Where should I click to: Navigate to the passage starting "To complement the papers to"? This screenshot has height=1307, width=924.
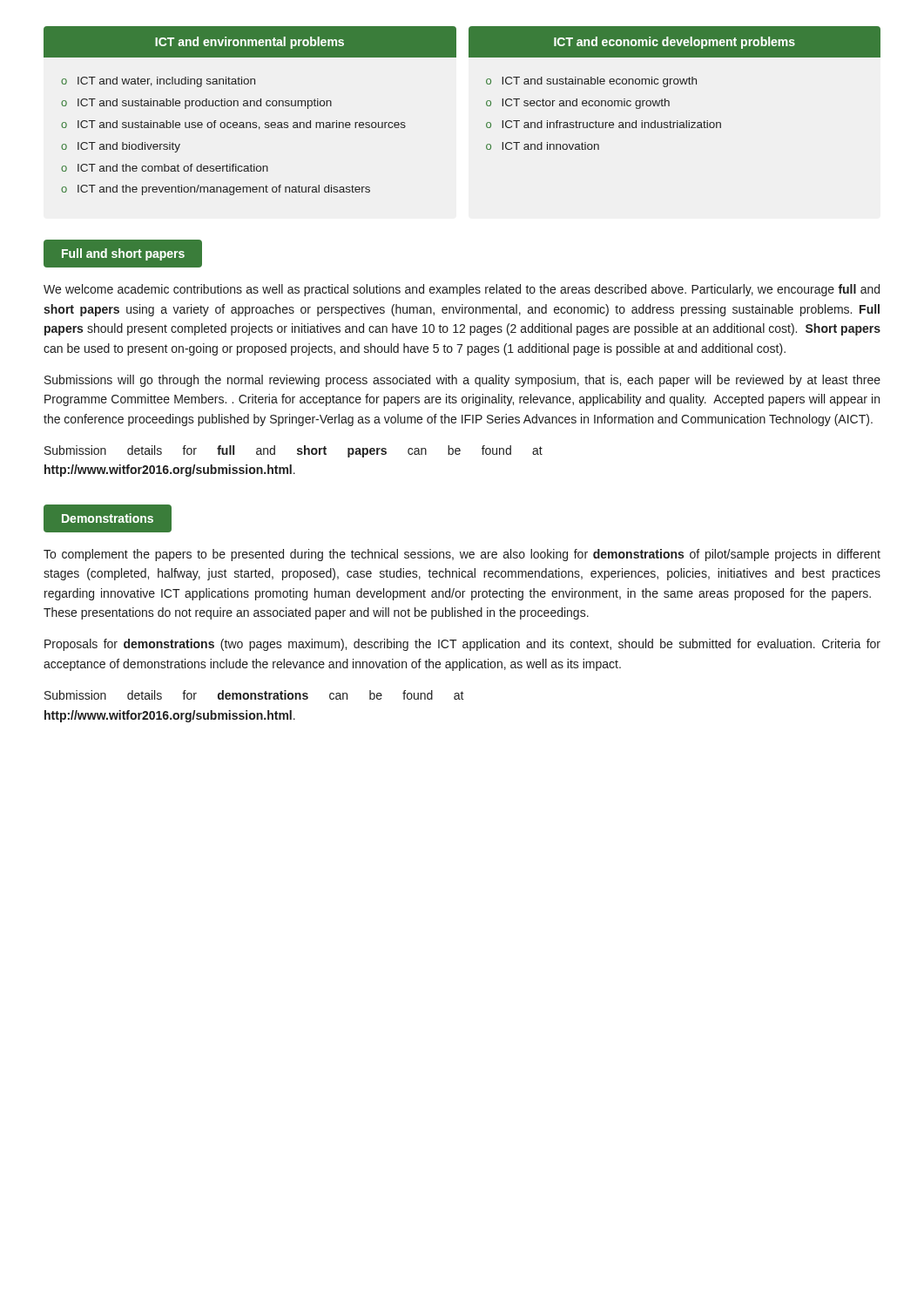click(x=462, y=584)
